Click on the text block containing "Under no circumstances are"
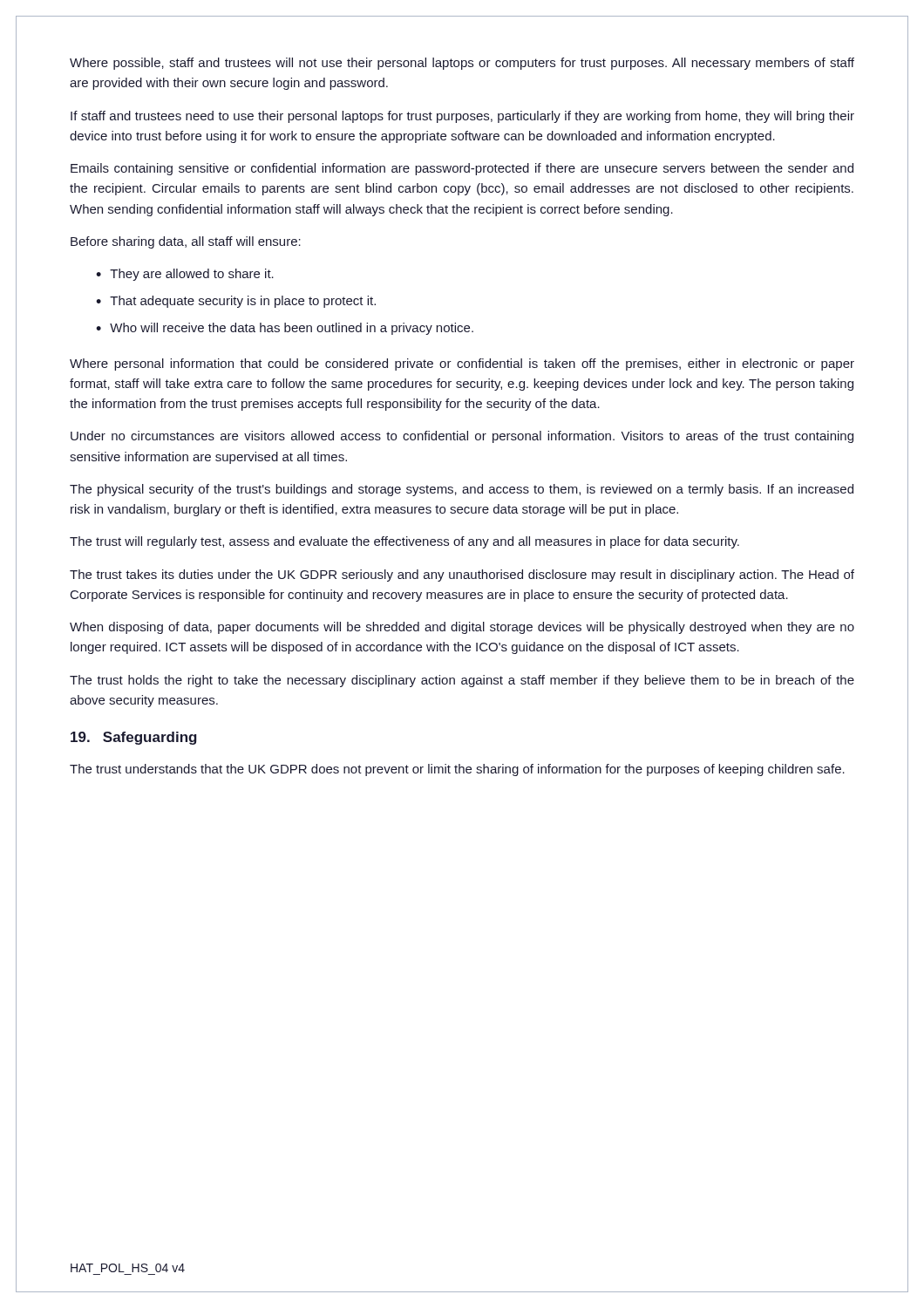 coord(462,446)
